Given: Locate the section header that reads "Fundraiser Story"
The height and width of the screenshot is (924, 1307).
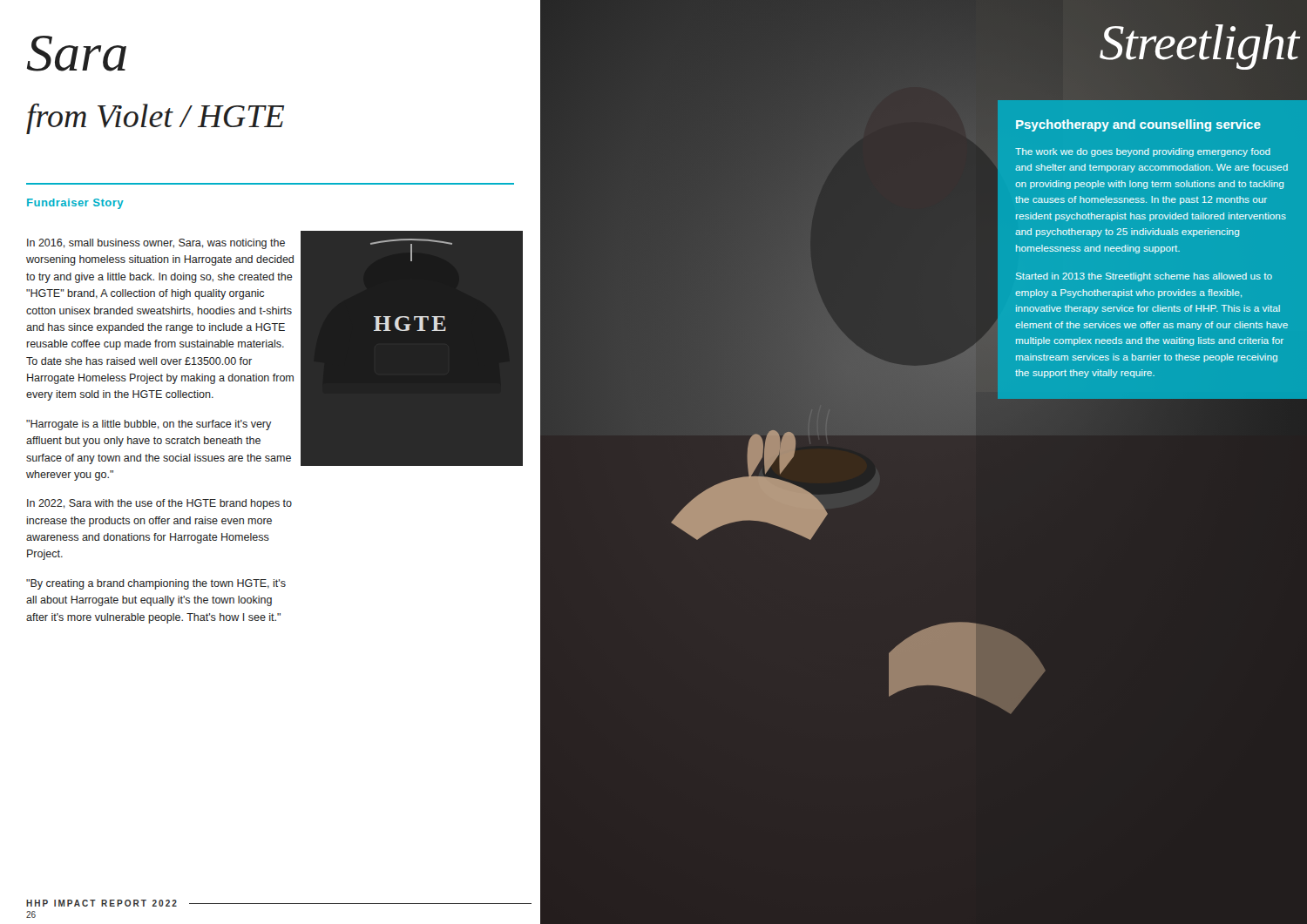Looking at the screenshot, I should [x=75, y=202].
